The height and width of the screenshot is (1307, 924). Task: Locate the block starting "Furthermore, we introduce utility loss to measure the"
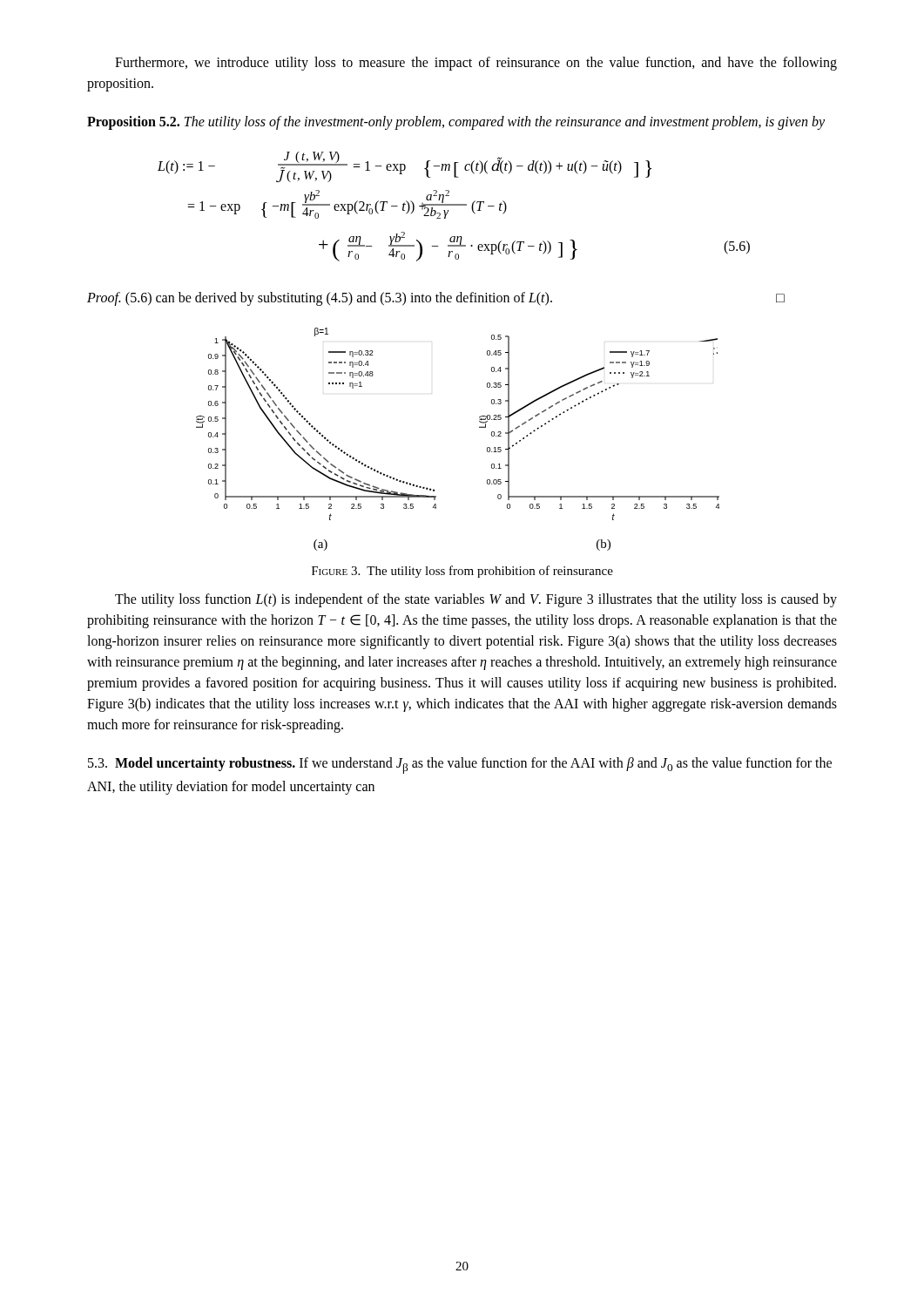[462, 73]
